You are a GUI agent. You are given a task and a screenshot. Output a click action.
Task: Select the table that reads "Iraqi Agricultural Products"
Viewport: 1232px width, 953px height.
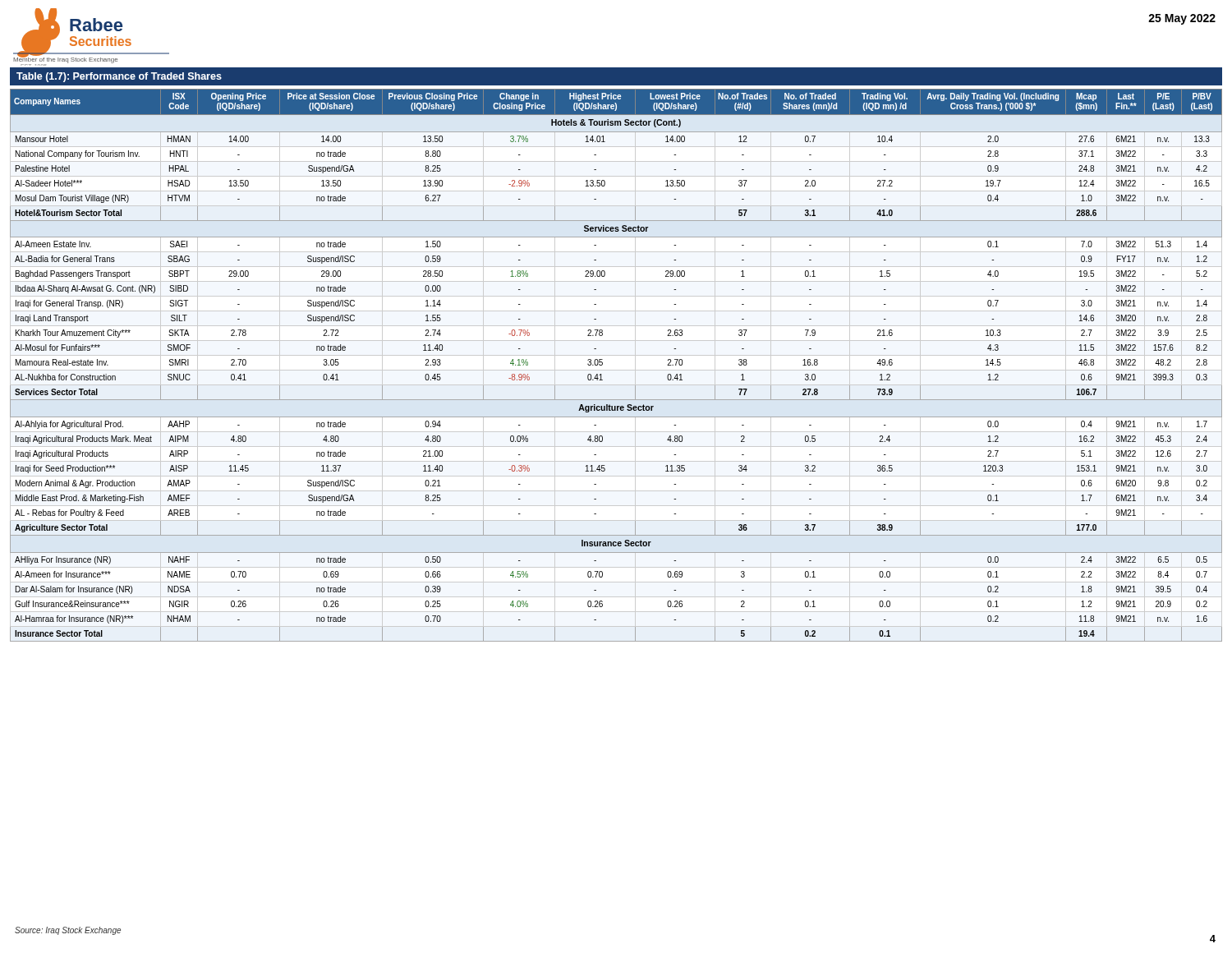pos(616,504)
